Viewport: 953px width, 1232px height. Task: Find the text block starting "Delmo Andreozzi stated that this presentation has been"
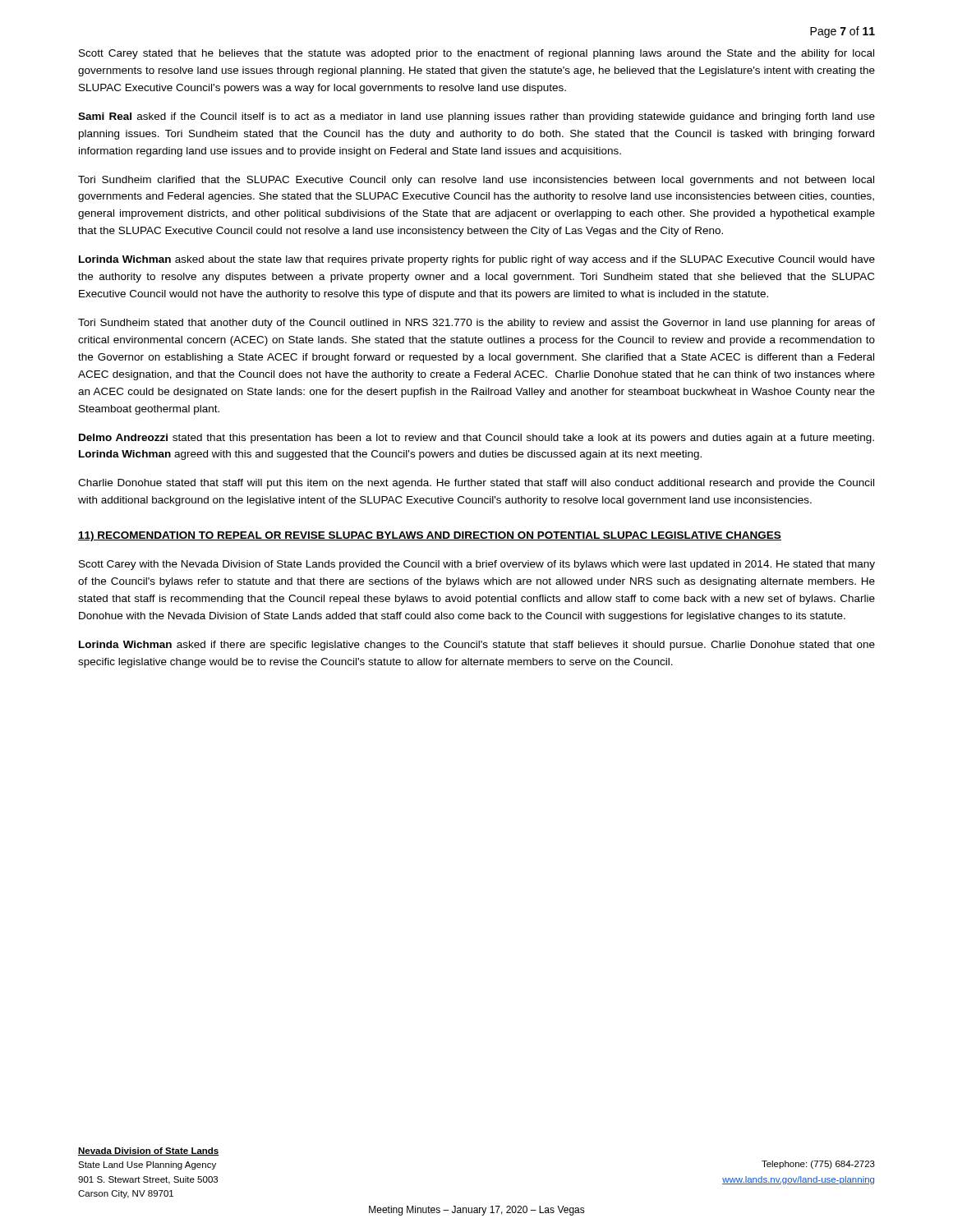pyautogui.click(x=476, y=446)
